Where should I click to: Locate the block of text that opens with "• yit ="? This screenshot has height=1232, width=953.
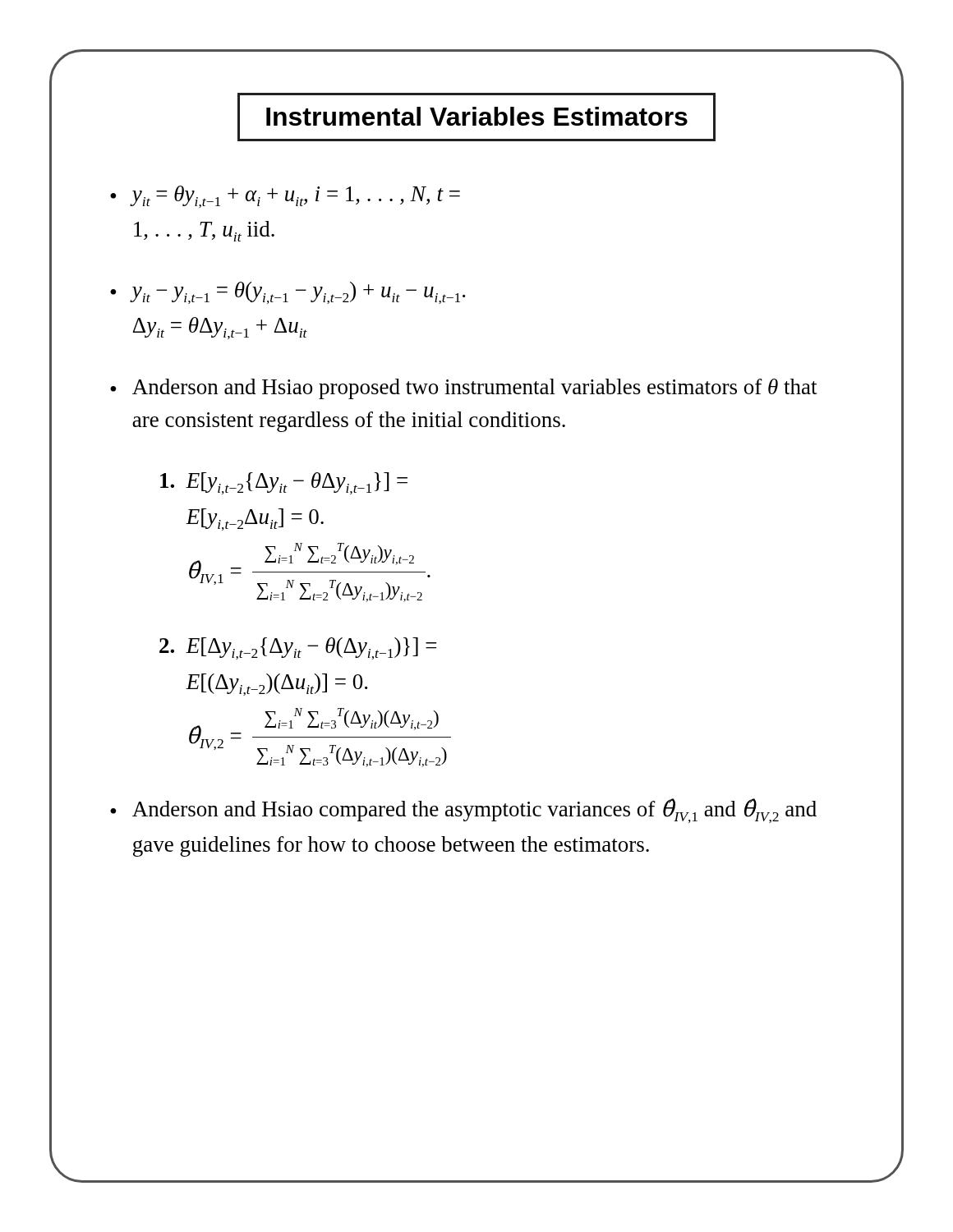pos(285,197)
